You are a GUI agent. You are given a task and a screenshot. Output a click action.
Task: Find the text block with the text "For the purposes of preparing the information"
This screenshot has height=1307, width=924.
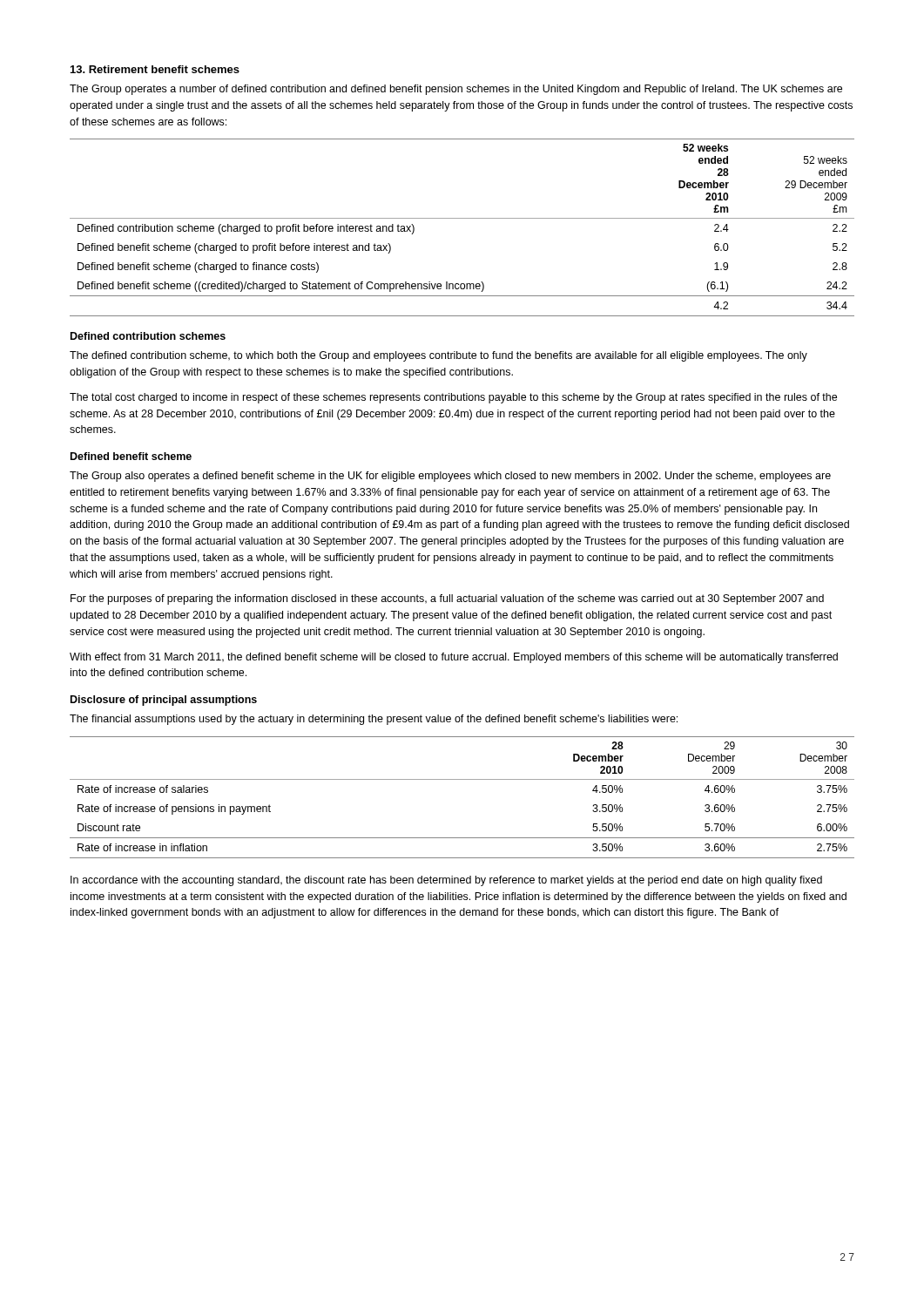tap(451, 615)
